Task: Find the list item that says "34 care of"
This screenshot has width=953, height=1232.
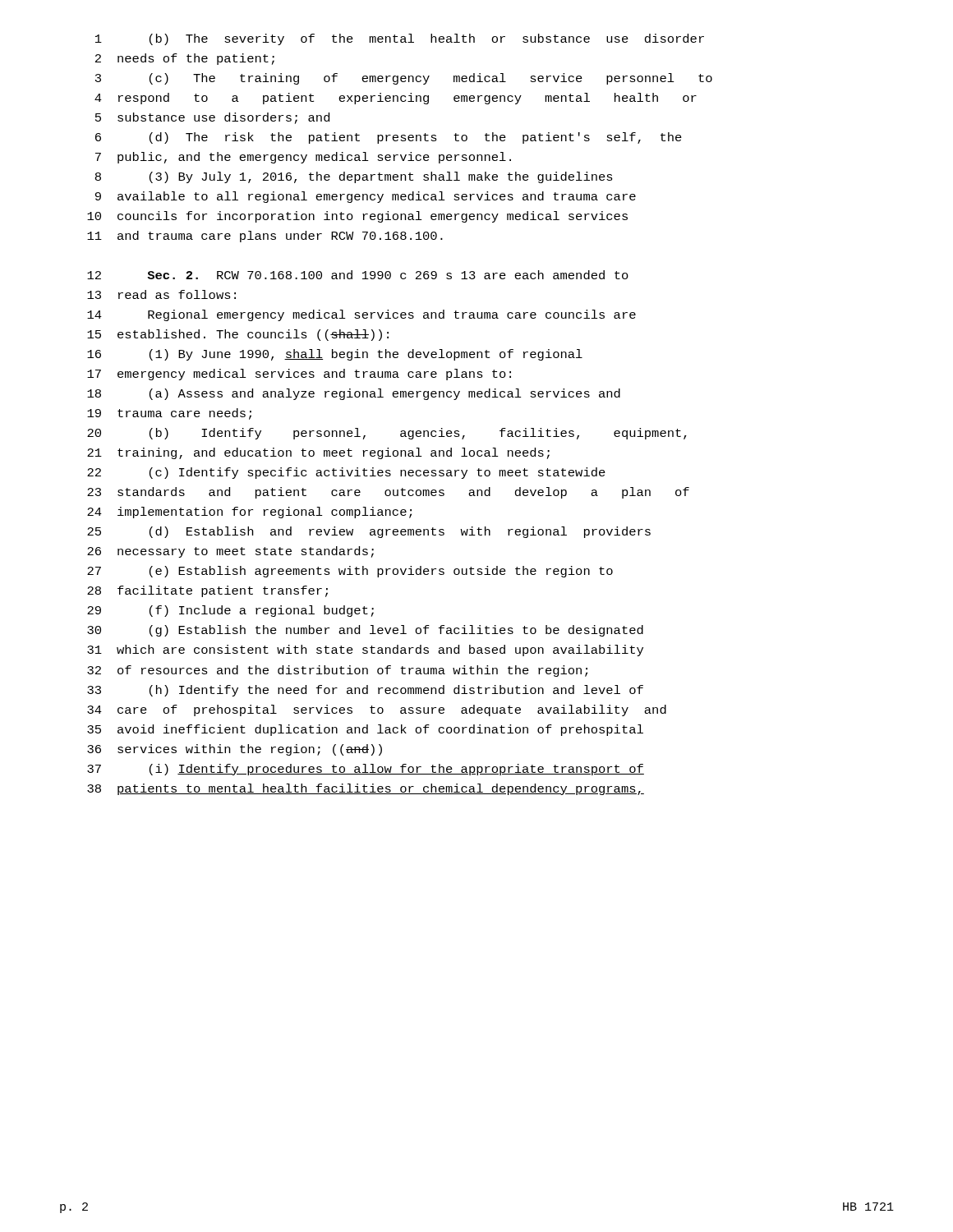Action: coord(476,710)
